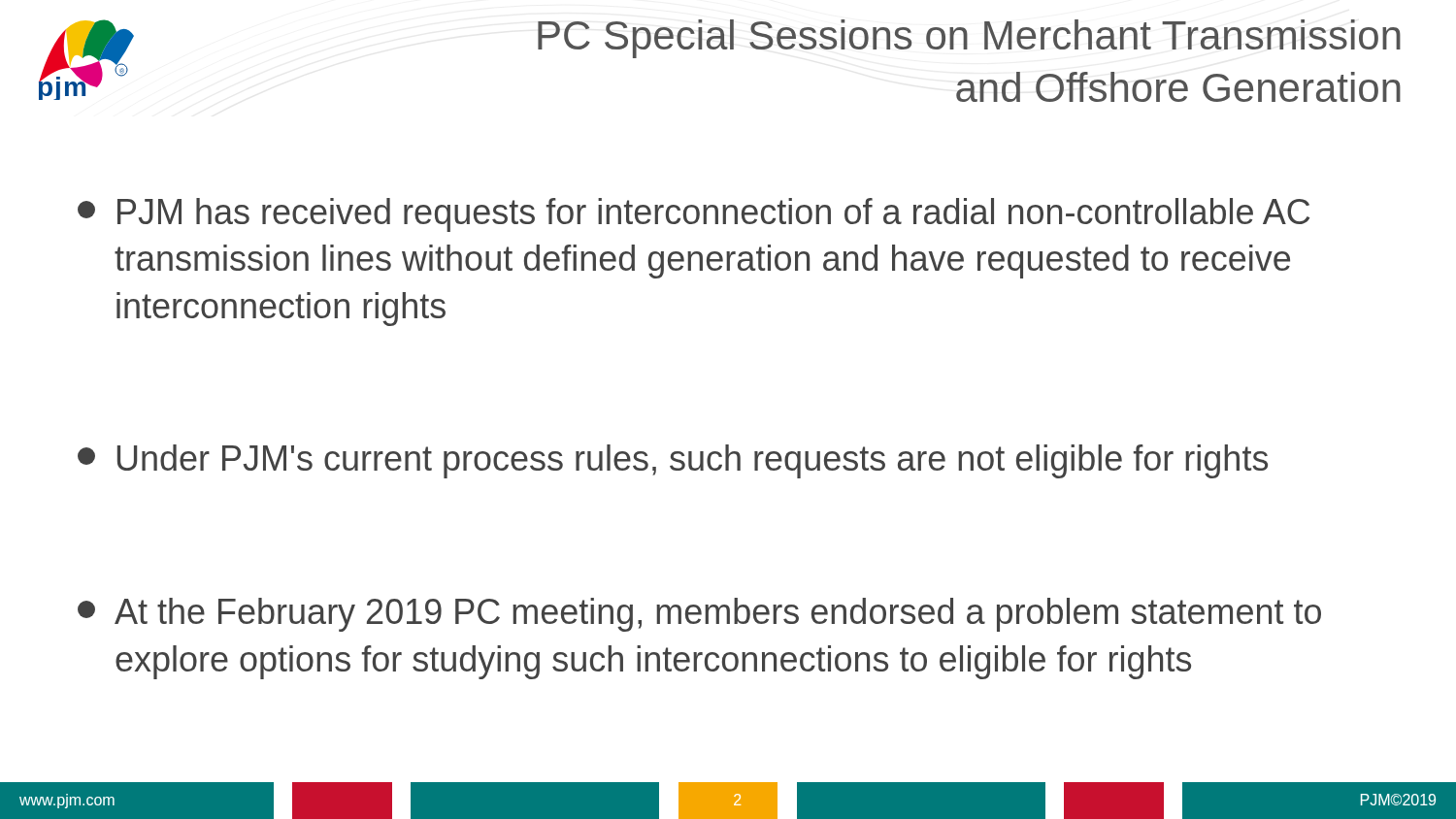This screenshot has height=819, width=1456.
Task: Find a logo
Action: point(107,57)
